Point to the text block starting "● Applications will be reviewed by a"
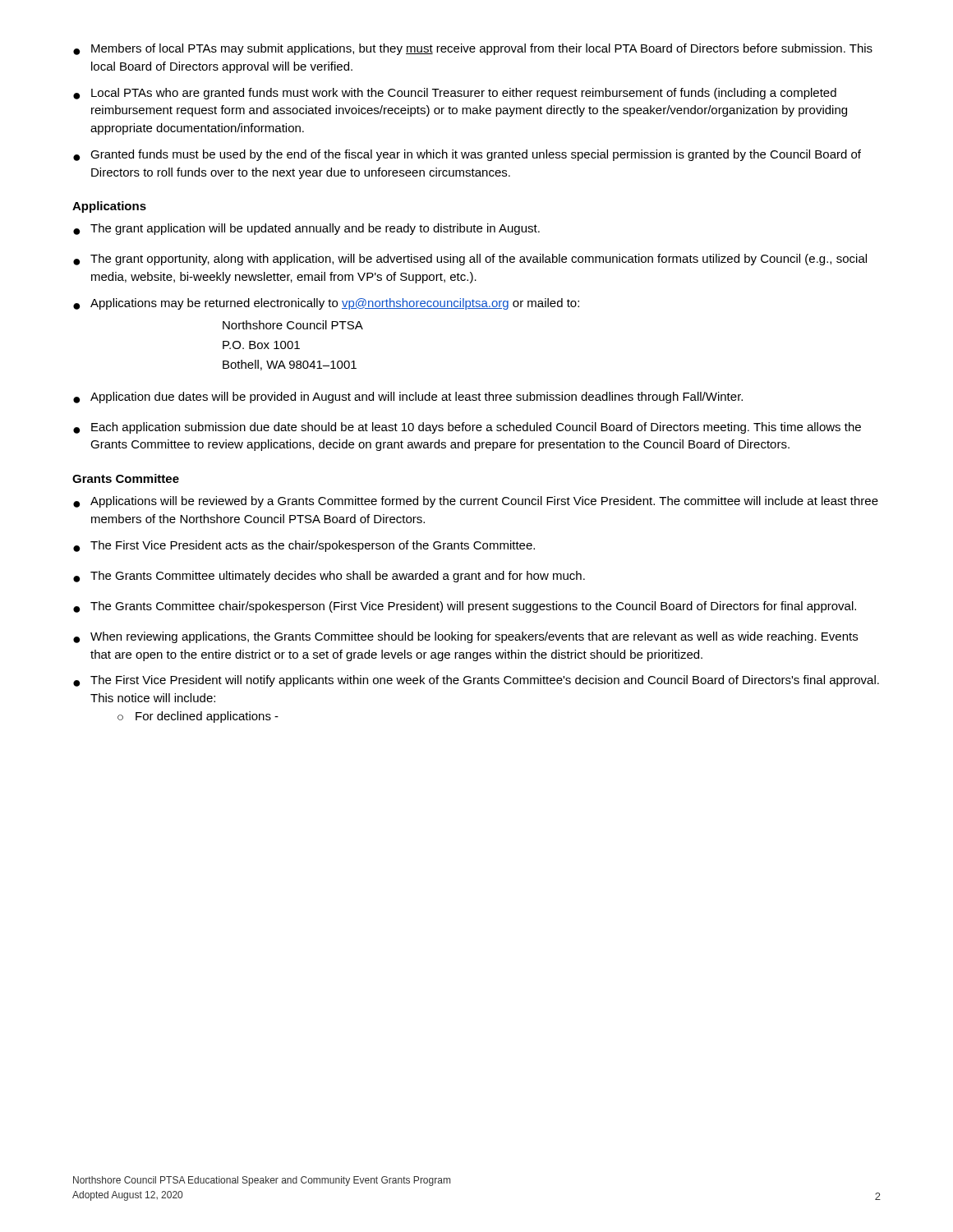 [476, 510]
